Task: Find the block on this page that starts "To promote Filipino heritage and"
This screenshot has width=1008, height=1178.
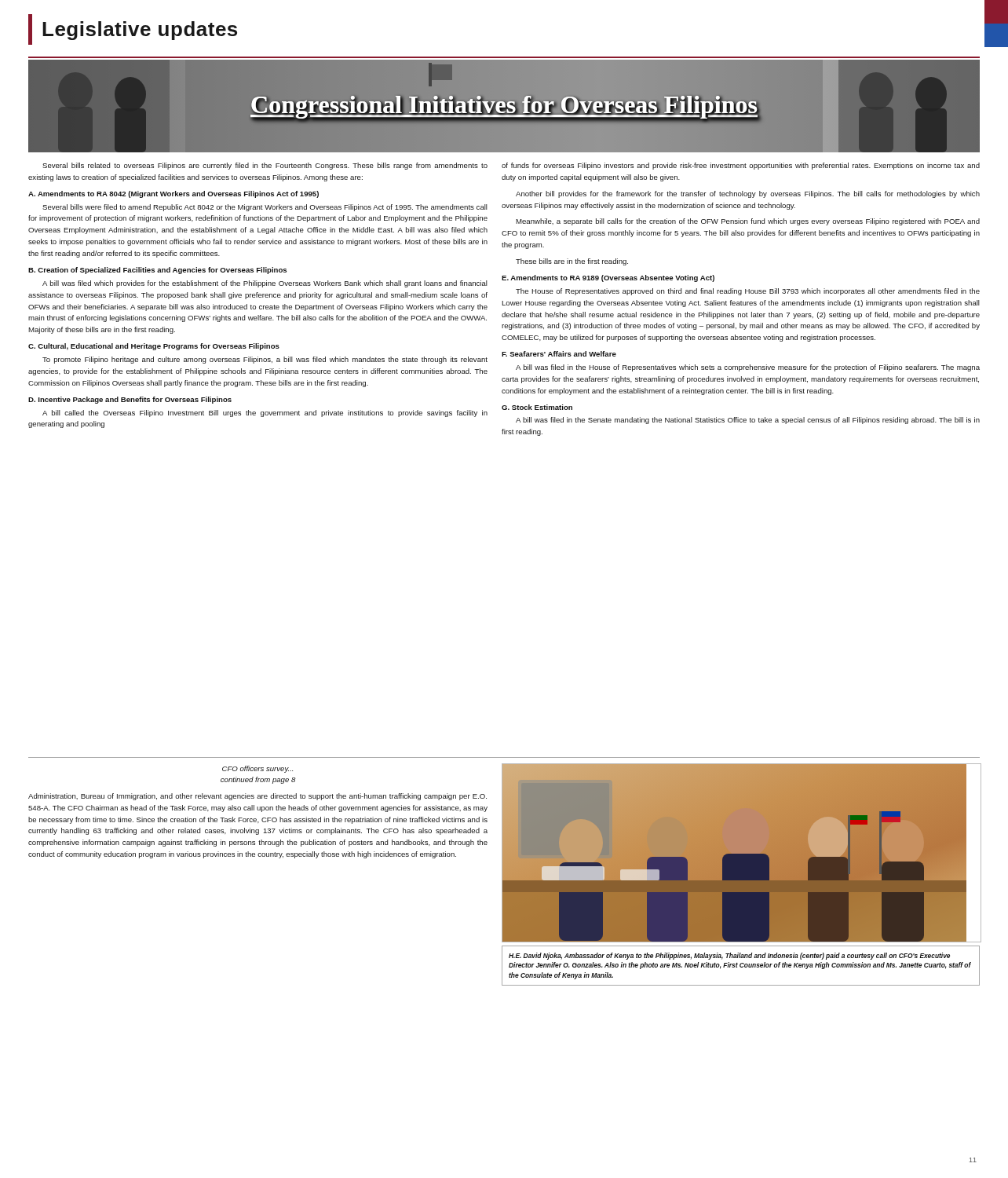Action: 258,371
